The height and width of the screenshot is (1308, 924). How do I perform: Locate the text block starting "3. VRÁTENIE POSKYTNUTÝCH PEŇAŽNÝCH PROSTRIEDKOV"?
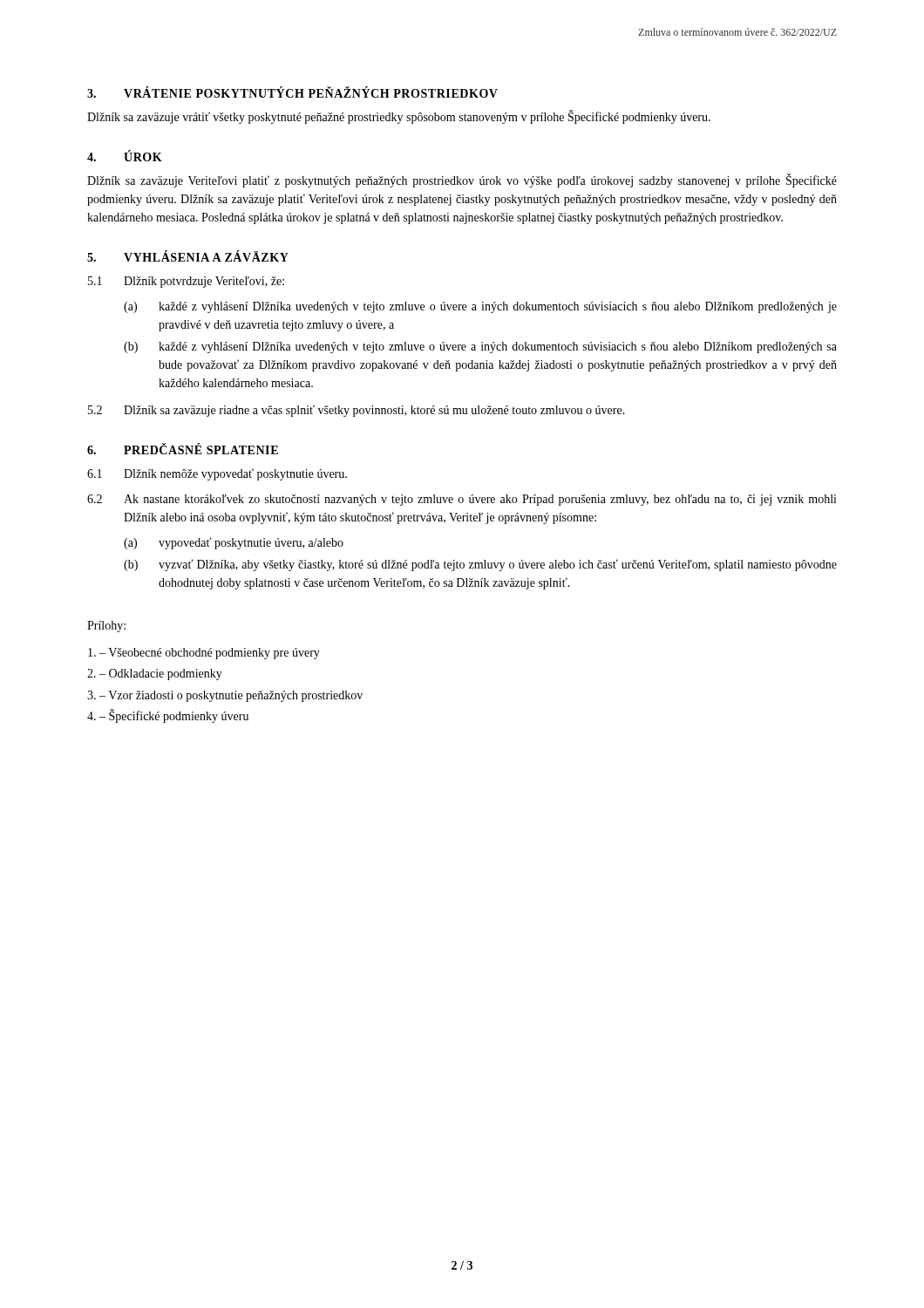coord(293,94)
